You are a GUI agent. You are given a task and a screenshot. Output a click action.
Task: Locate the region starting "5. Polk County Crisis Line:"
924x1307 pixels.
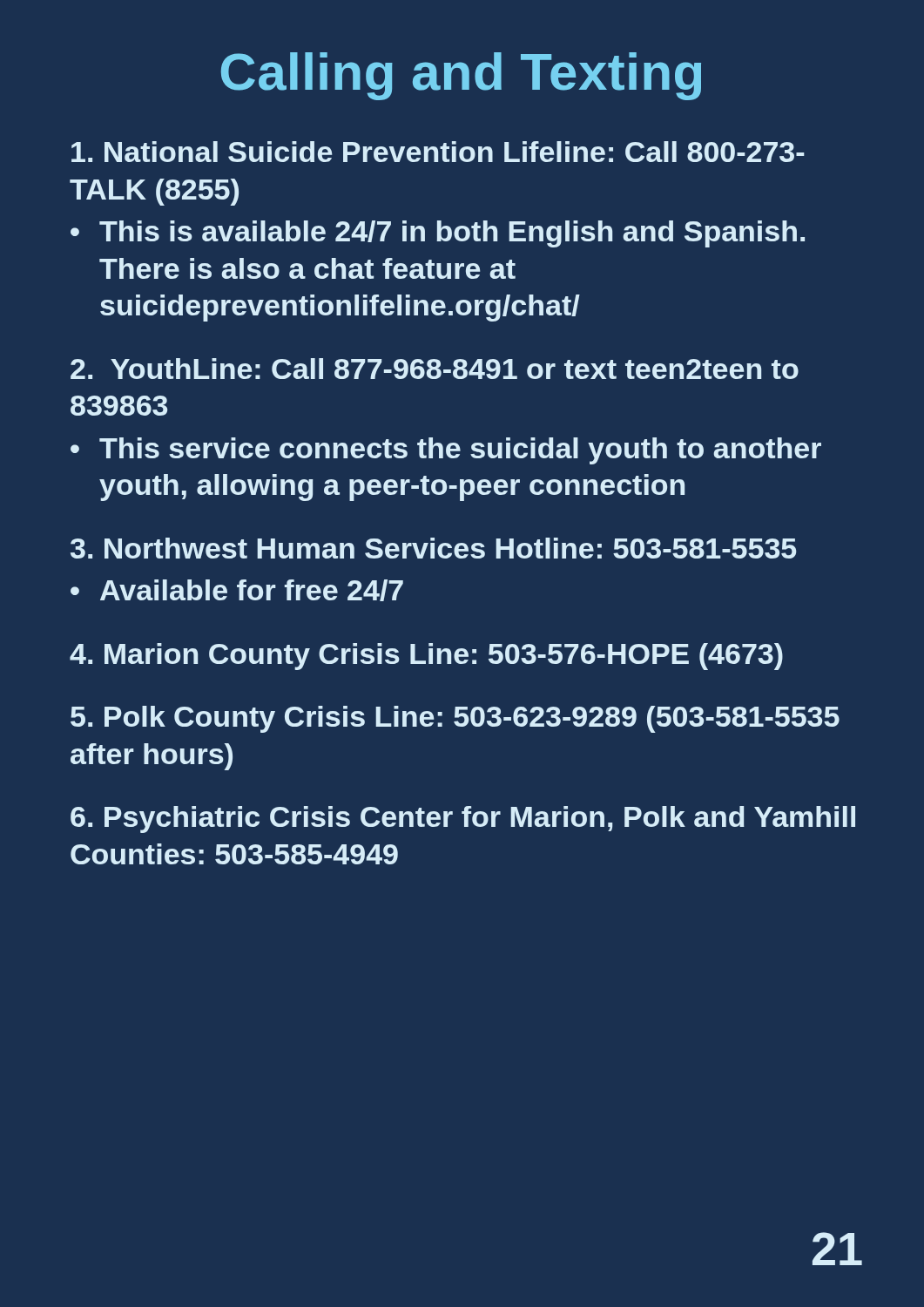pos(455,735)
